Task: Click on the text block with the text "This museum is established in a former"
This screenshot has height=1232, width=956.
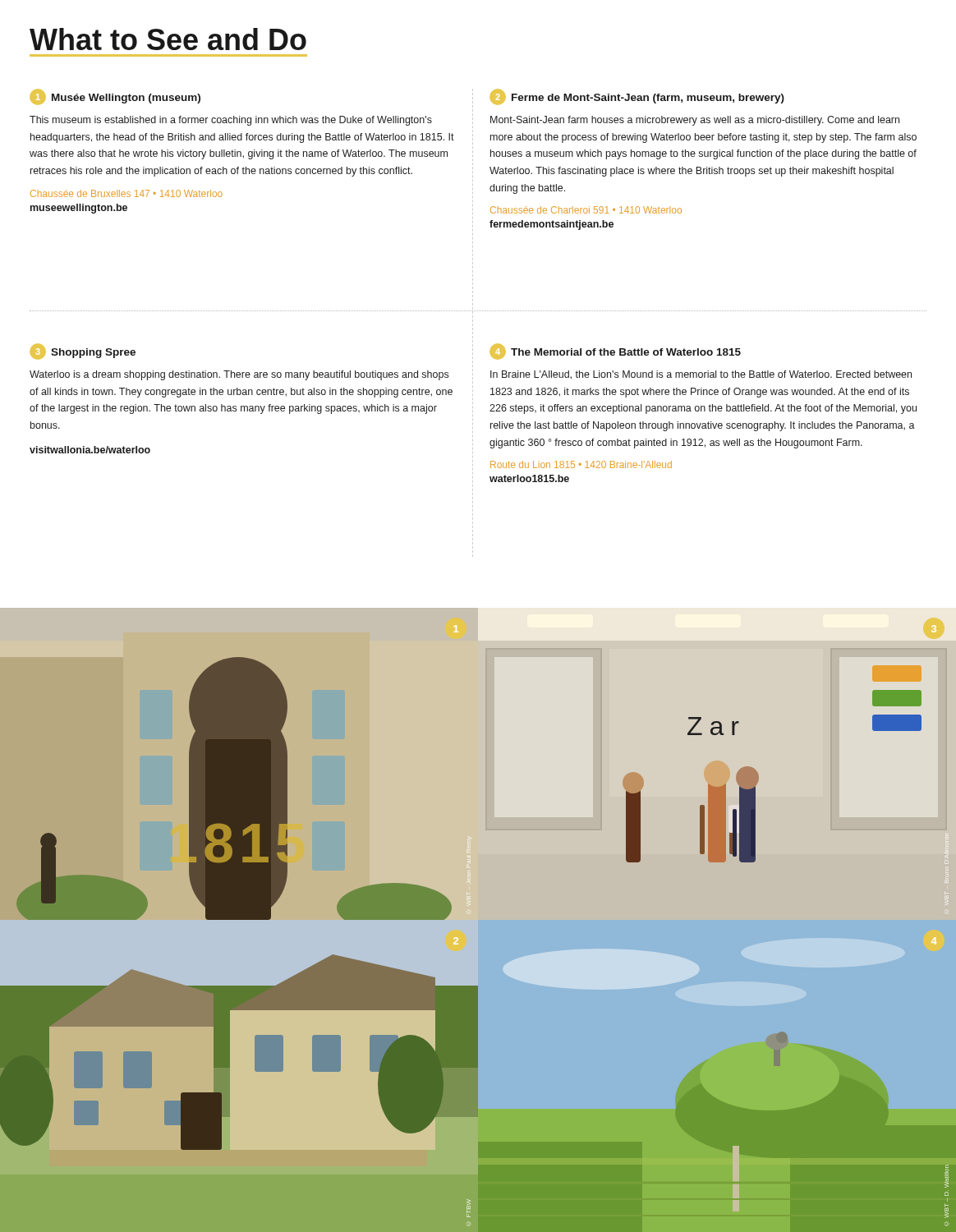Action: pyautogui.click(x=243, y=162)
